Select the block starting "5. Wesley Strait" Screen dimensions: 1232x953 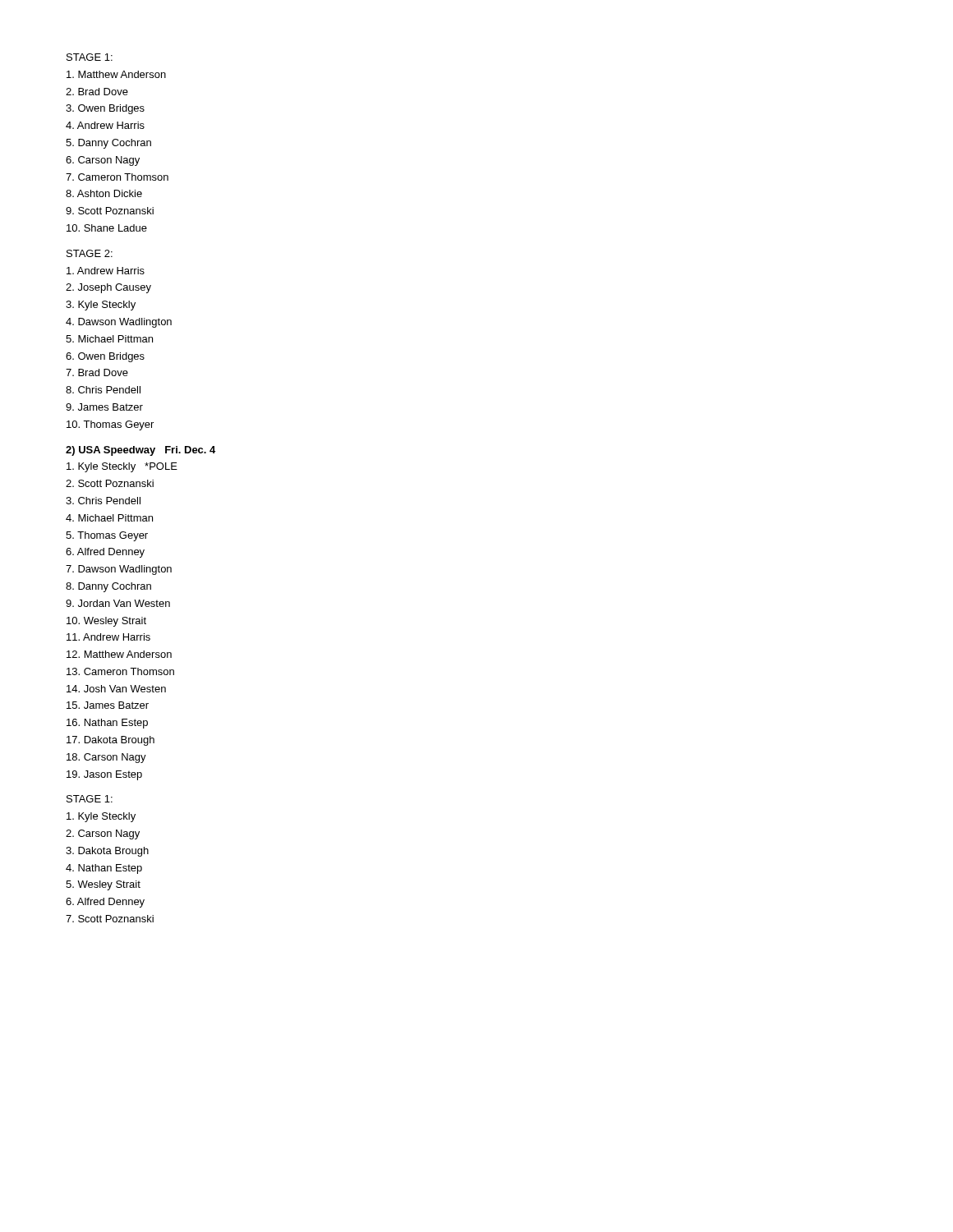coord(103,885)
